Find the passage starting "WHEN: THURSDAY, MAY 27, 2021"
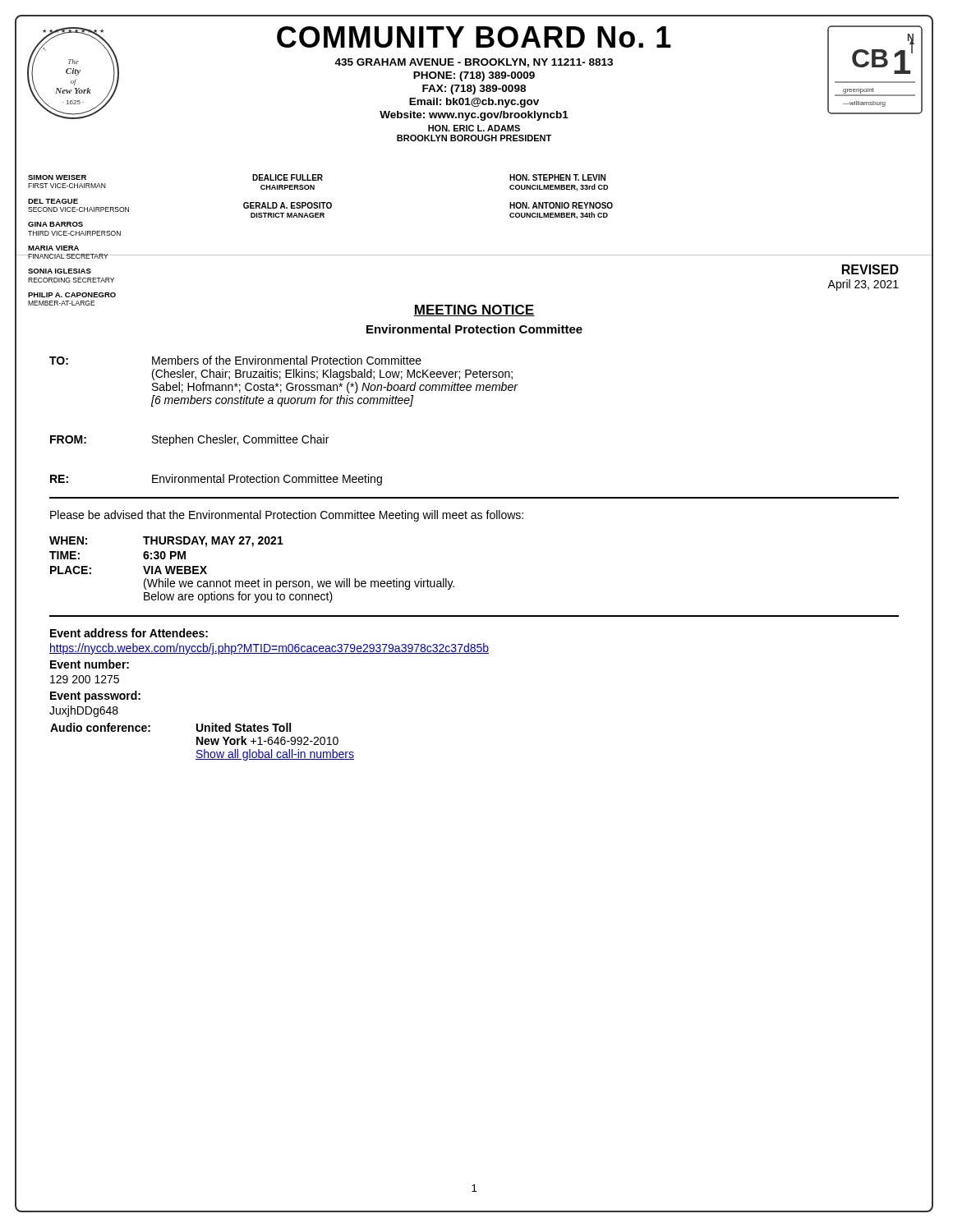This screenshot has width=953, height=1232. [x=166, y=542]
